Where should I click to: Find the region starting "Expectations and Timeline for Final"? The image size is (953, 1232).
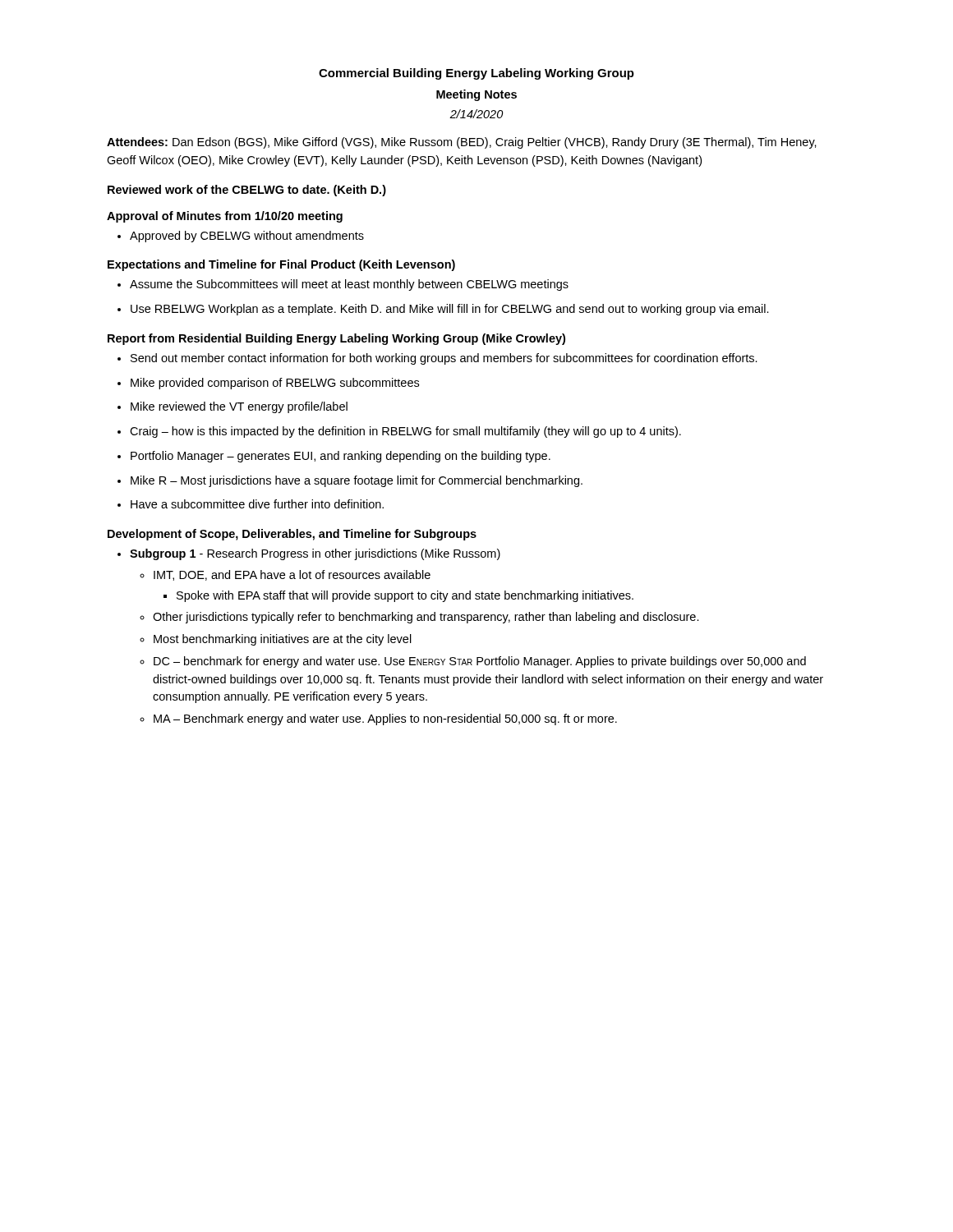[281, 265]
